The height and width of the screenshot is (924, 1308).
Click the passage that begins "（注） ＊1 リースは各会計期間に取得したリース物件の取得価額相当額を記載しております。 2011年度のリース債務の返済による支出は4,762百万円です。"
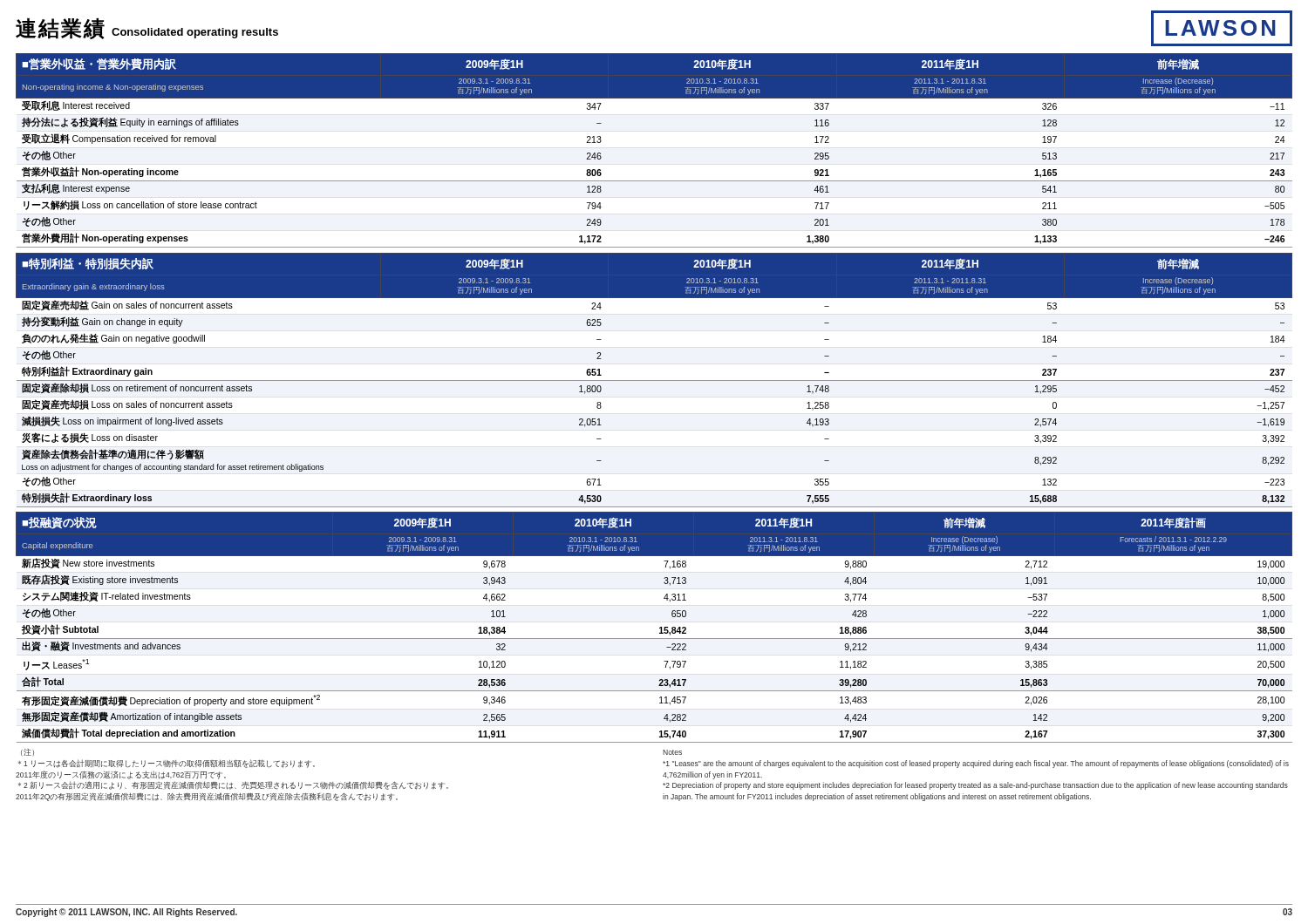pyautogui.click(x=235, y=774)
